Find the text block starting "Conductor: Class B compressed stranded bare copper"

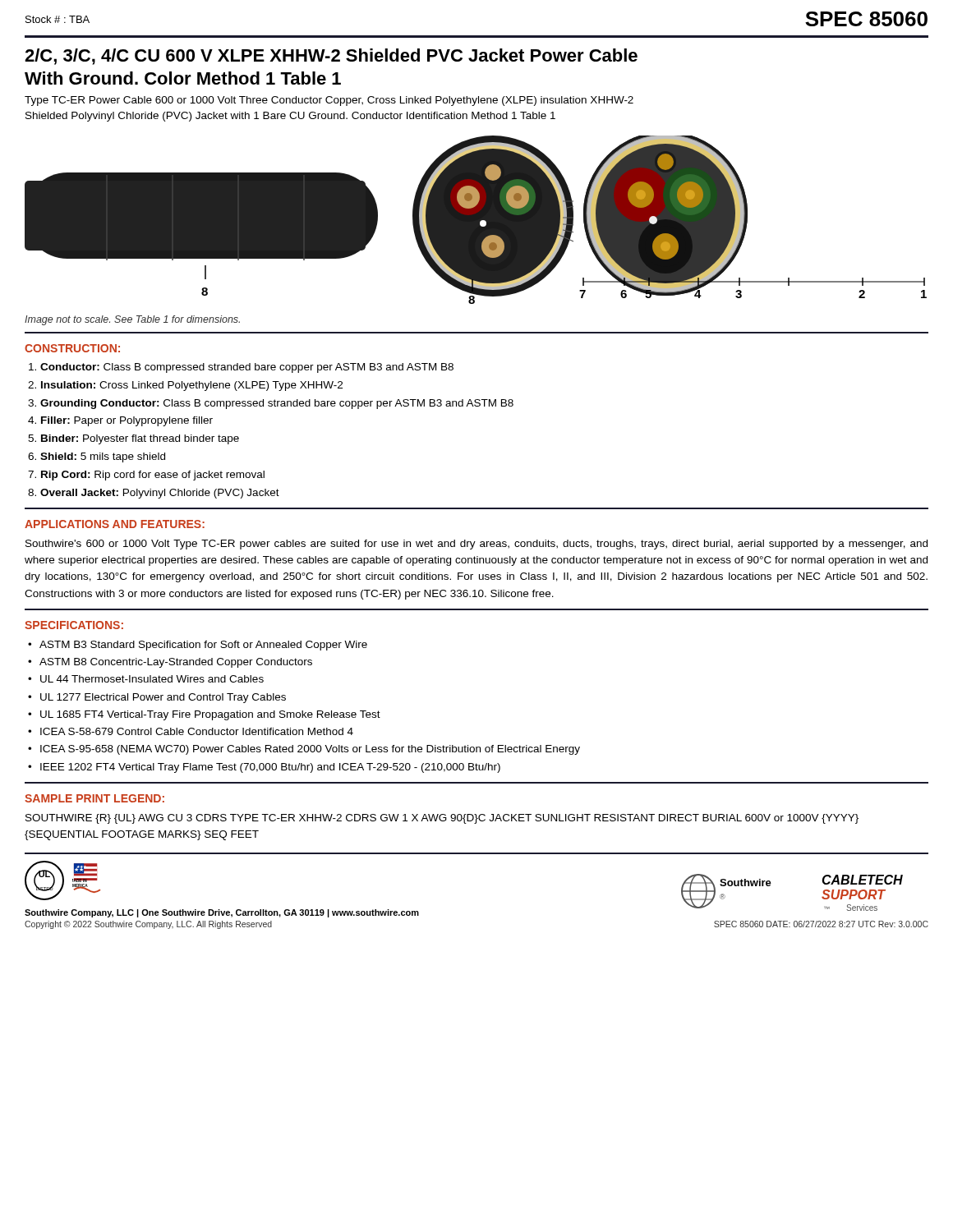point(241,368)
